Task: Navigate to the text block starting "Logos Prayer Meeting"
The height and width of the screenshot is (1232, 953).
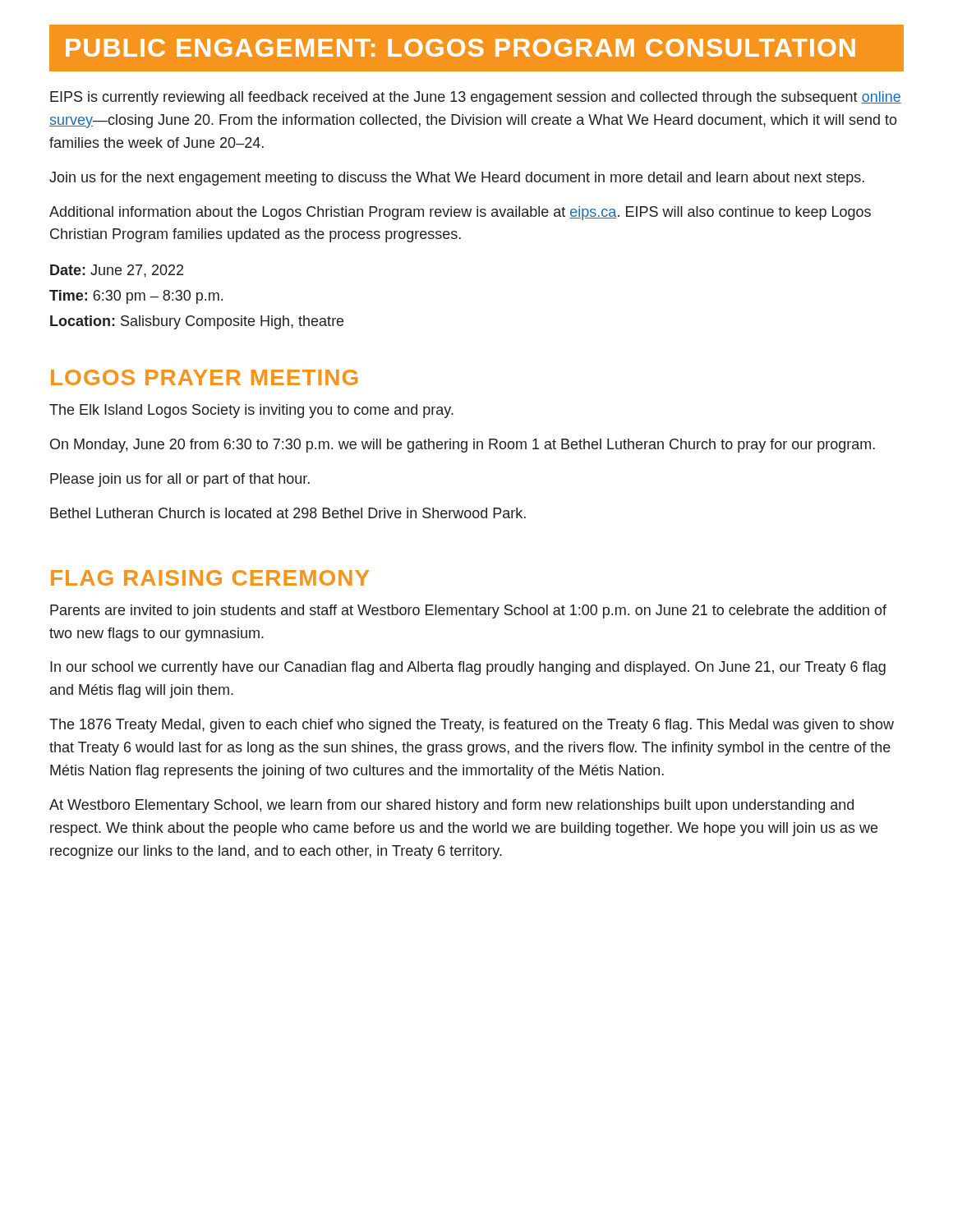Action: pos(205,378)
